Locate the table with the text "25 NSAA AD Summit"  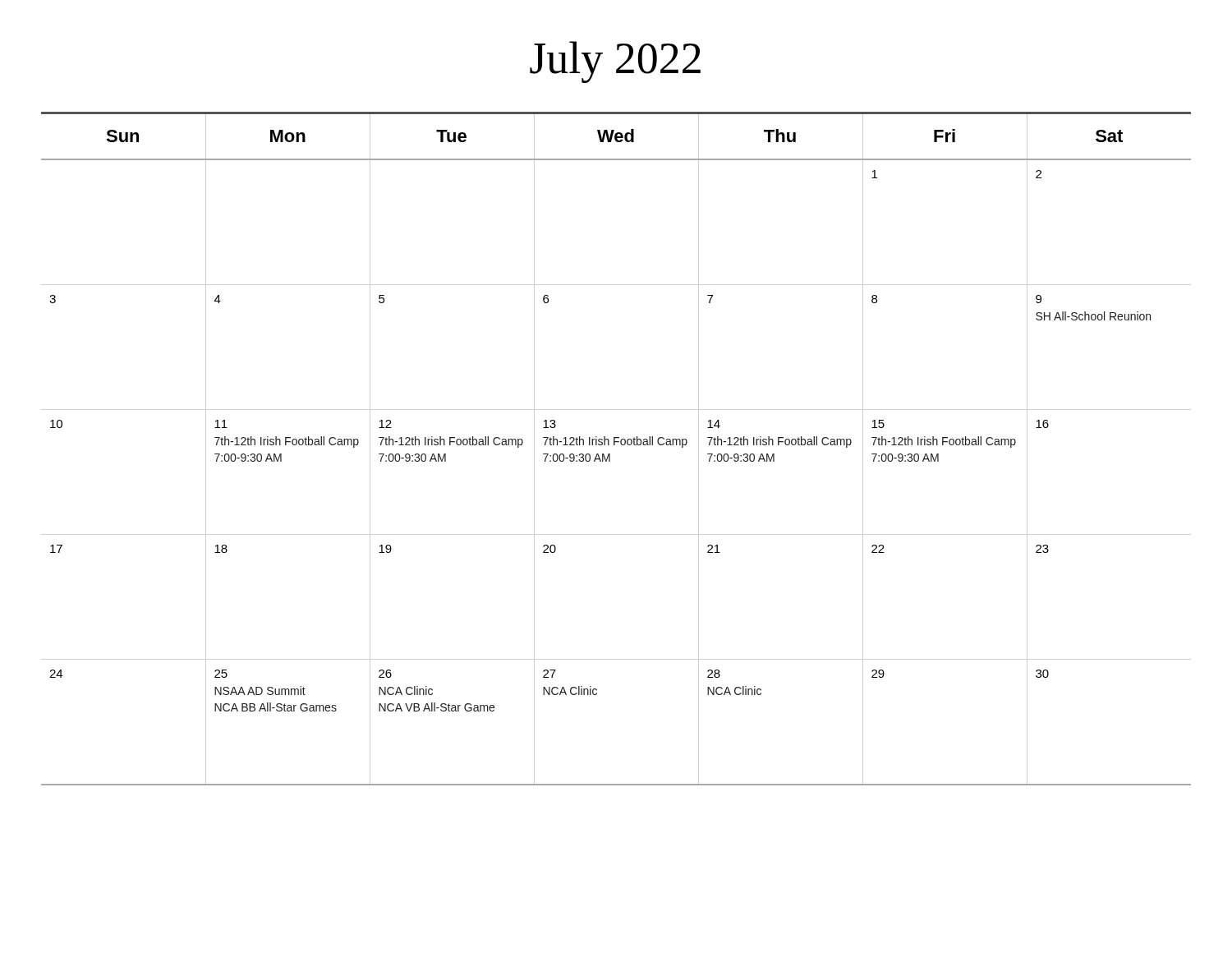pyautogui.click(x=616, y=449)
